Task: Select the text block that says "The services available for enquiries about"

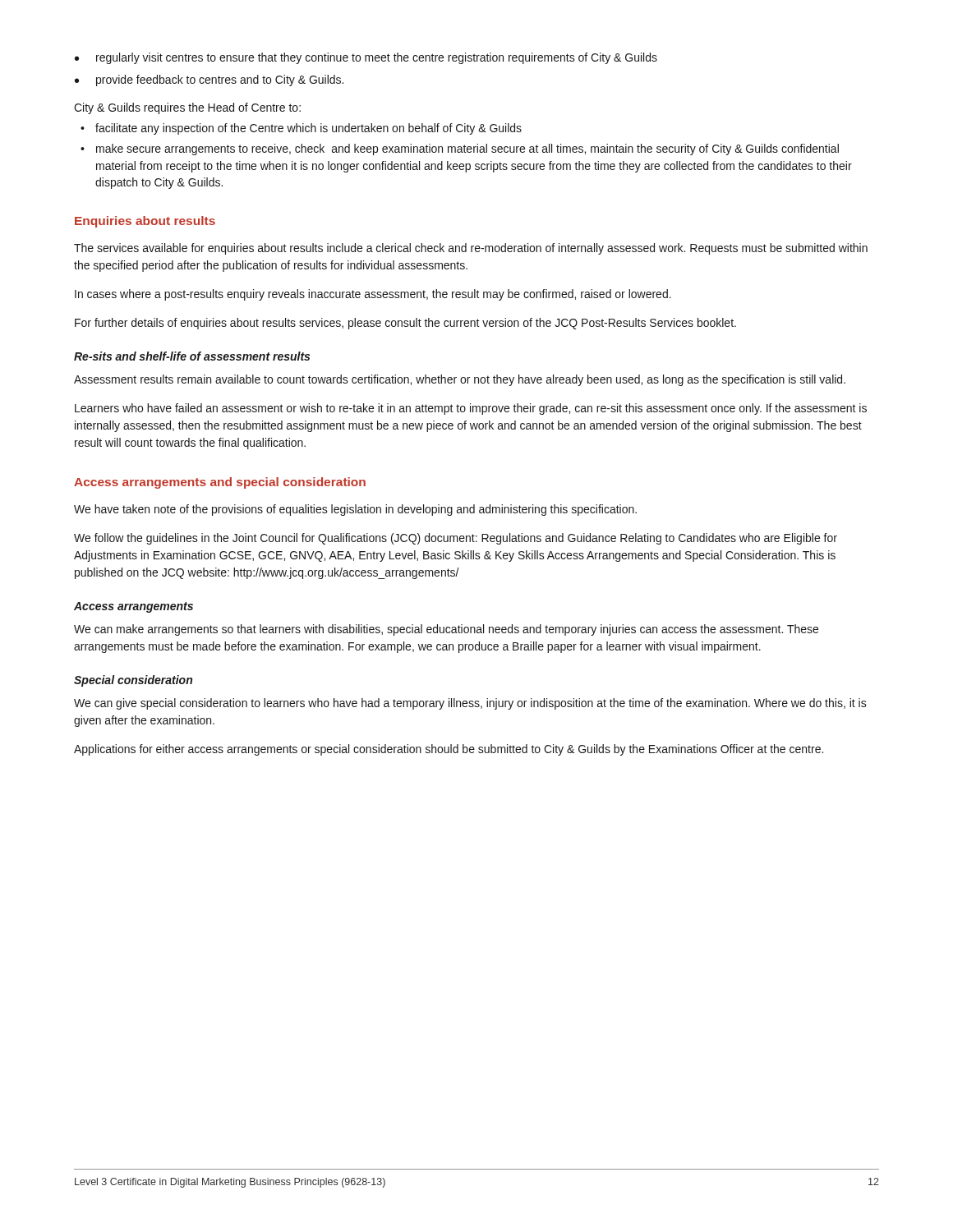Action: [x=471, y=257]
